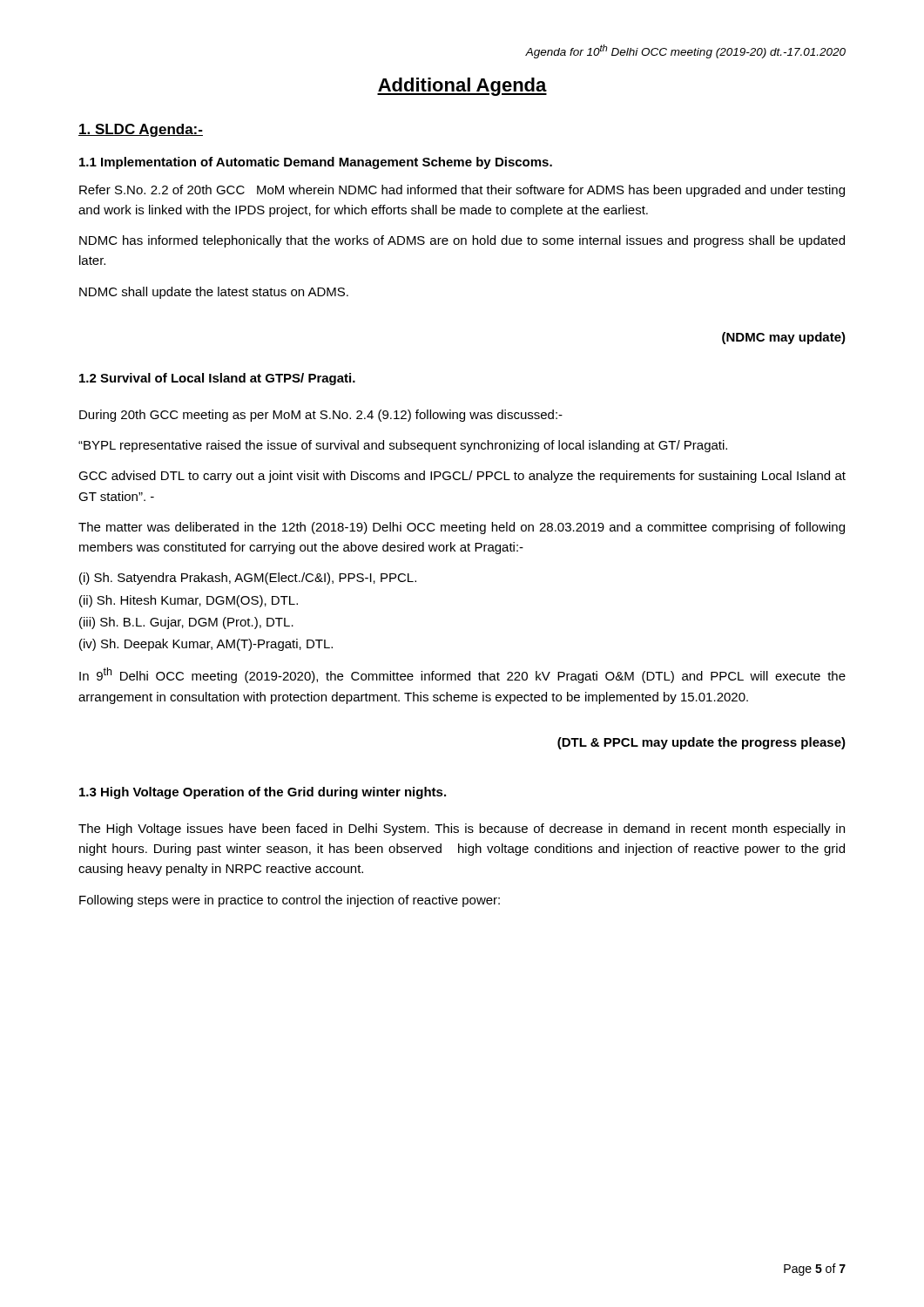Select the section header containing "1. SLDC Agenda:-"
Screen dimensions: 1307x924
(x=141, y=129)
